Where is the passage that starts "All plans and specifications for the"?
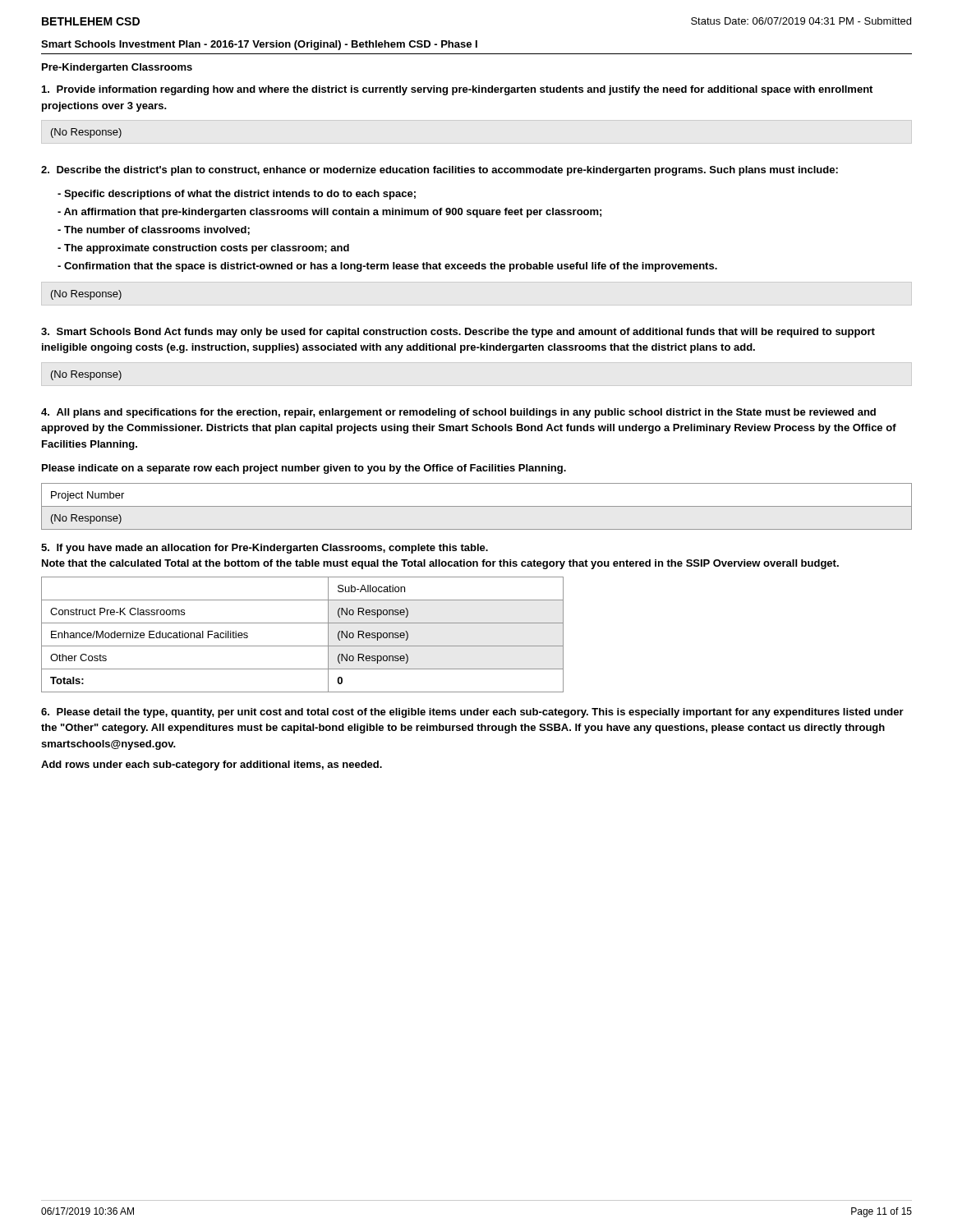This screenshot has width=953, height=1232. point(468,428)
